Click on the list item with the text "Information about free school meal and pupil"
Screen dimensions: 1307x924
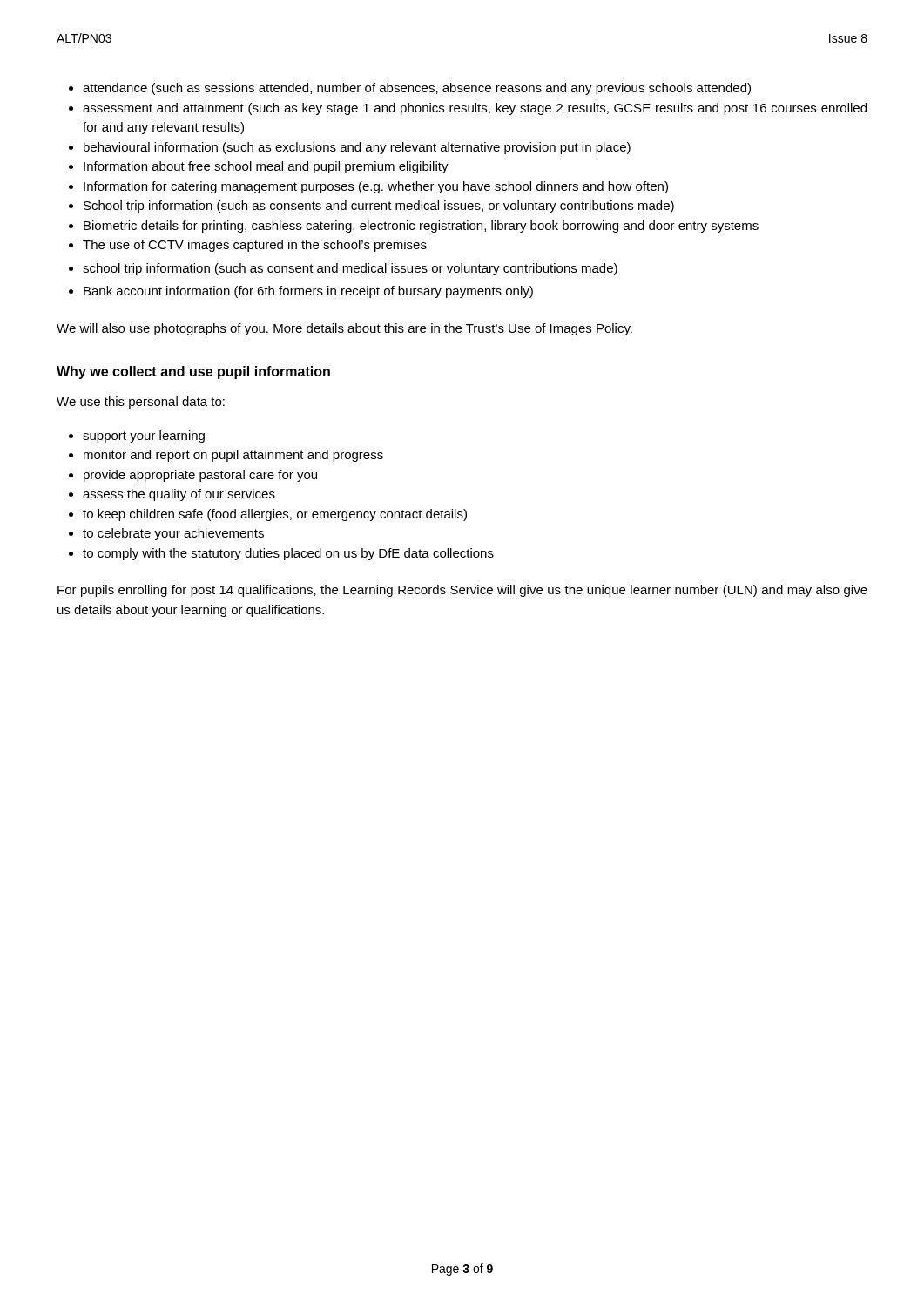click(x=266, y=167)
